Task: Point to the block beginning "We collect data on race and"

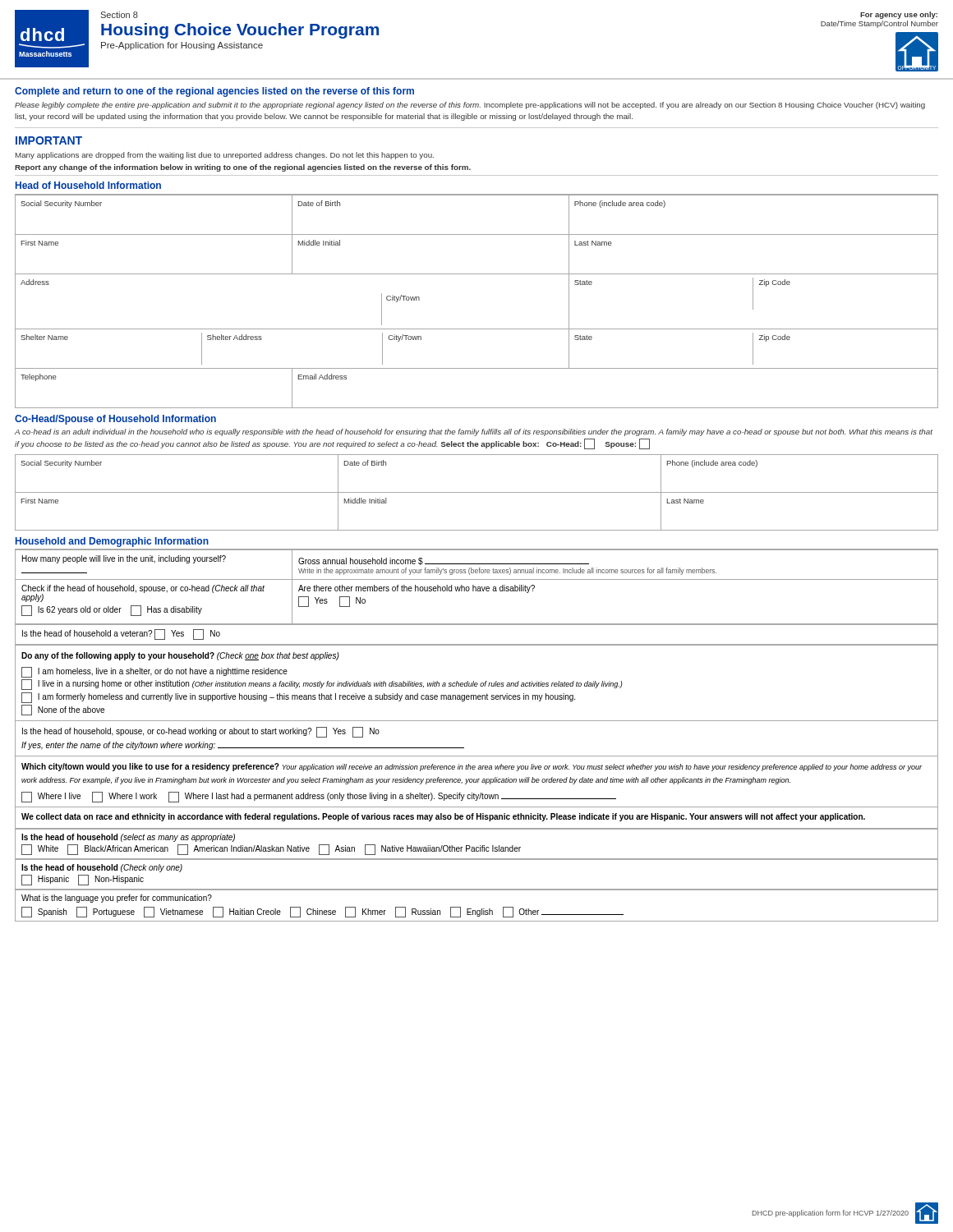Action: coord(443,817)
